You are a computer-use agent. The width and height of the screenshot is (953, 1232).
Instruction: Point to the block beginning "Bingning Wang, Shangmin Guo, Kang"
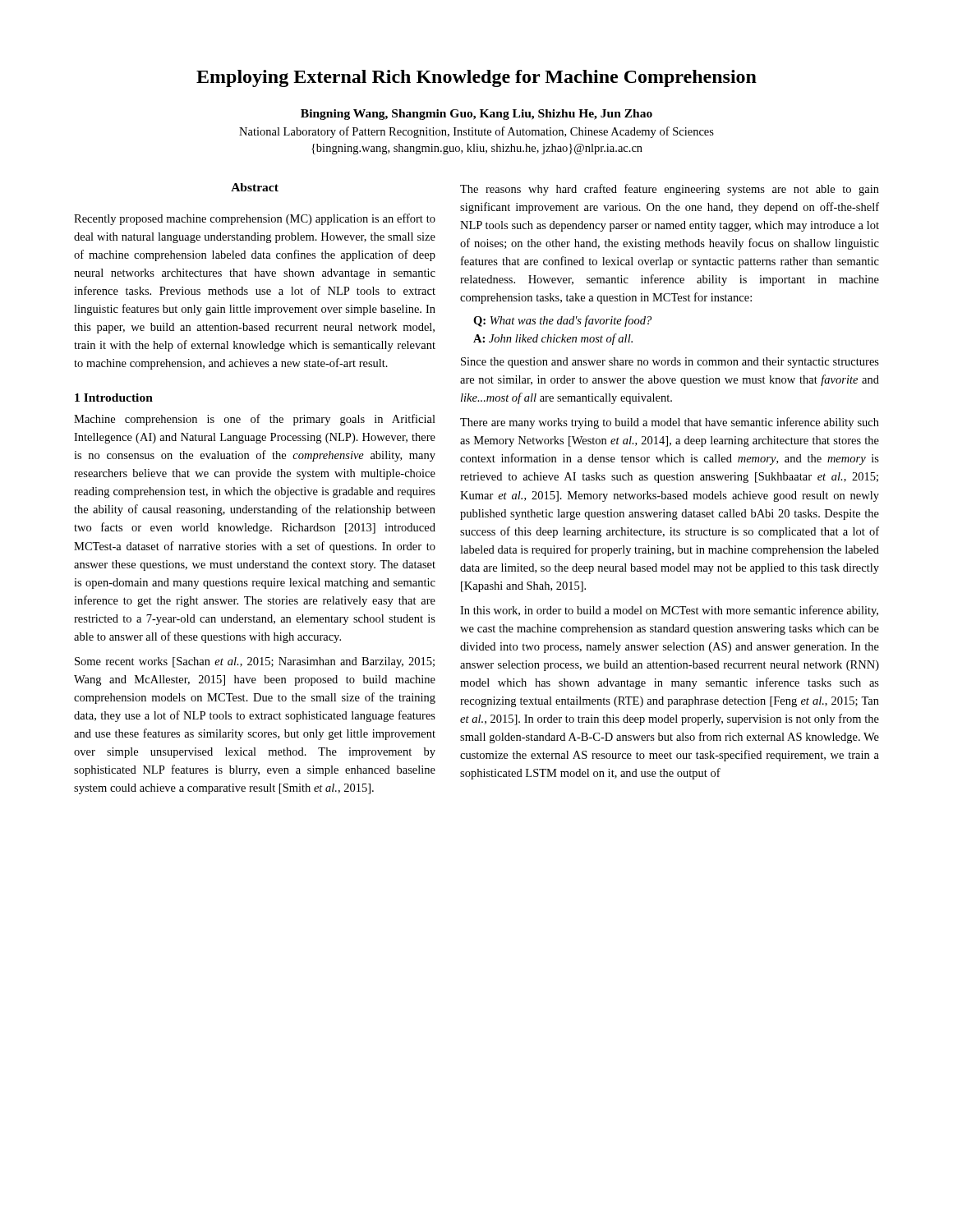476,113
